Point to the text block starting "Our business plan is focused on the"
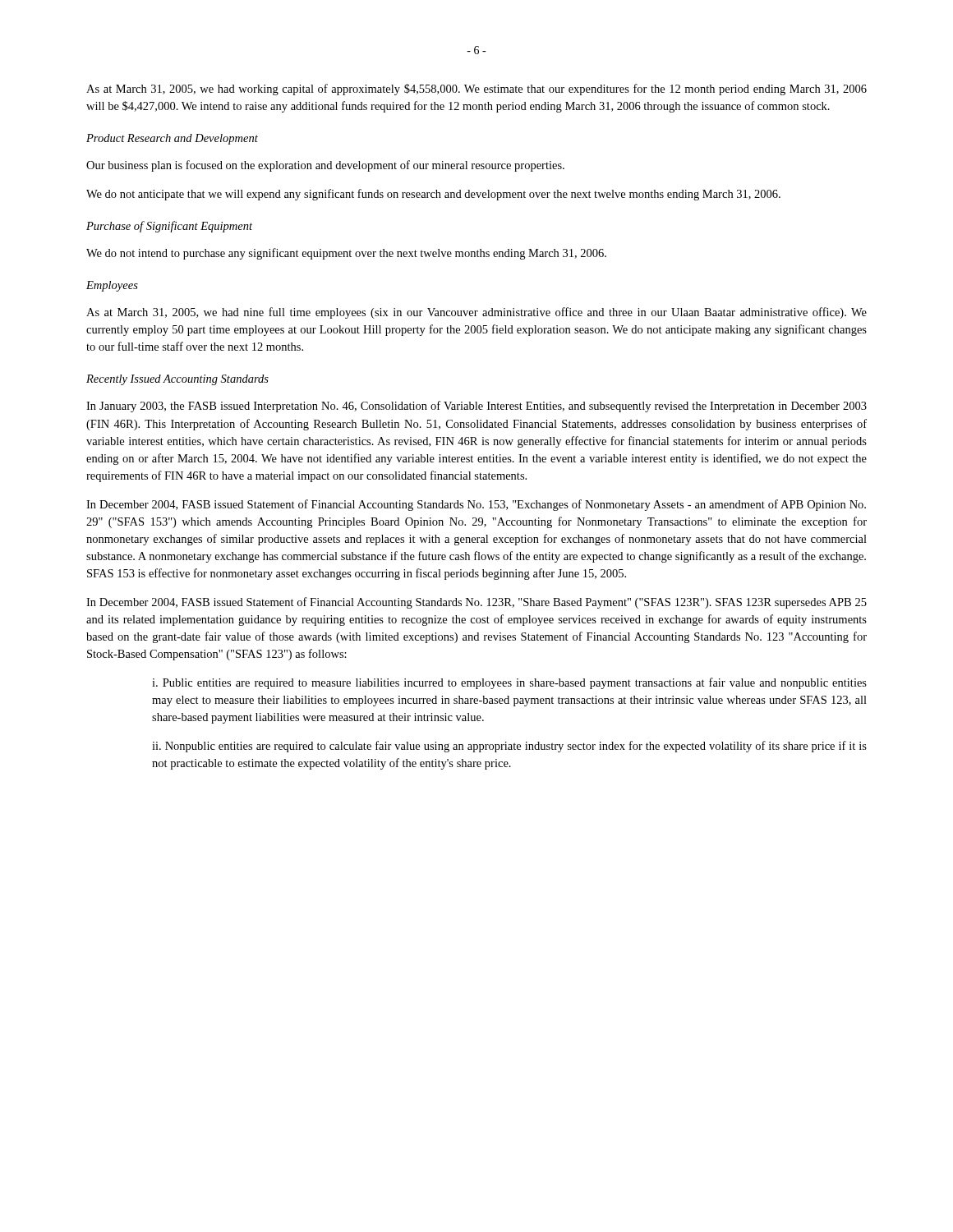953x1232 pixels. (x=476, y=166)
